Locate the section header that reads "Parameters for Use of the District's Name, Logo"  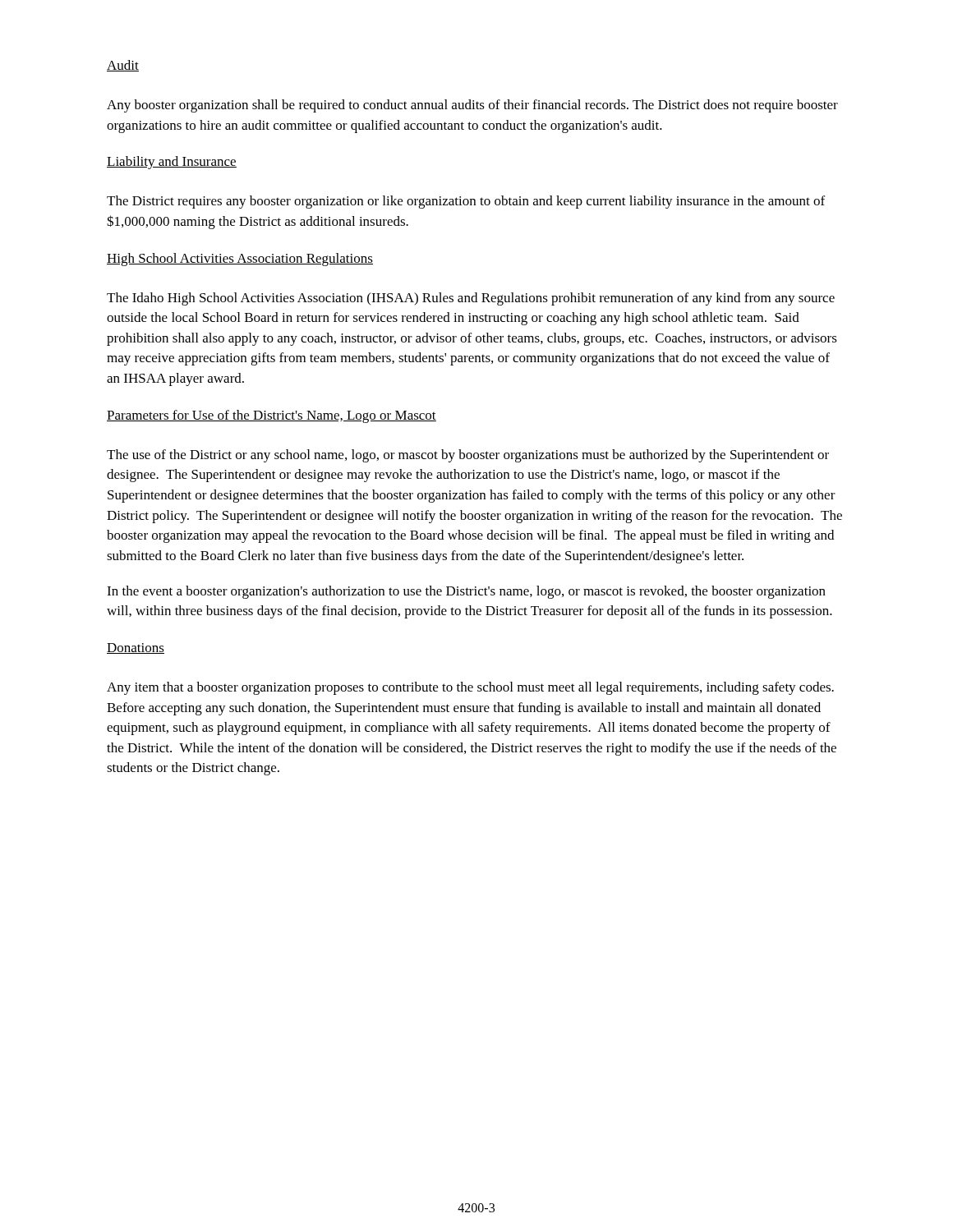(271, 415)
